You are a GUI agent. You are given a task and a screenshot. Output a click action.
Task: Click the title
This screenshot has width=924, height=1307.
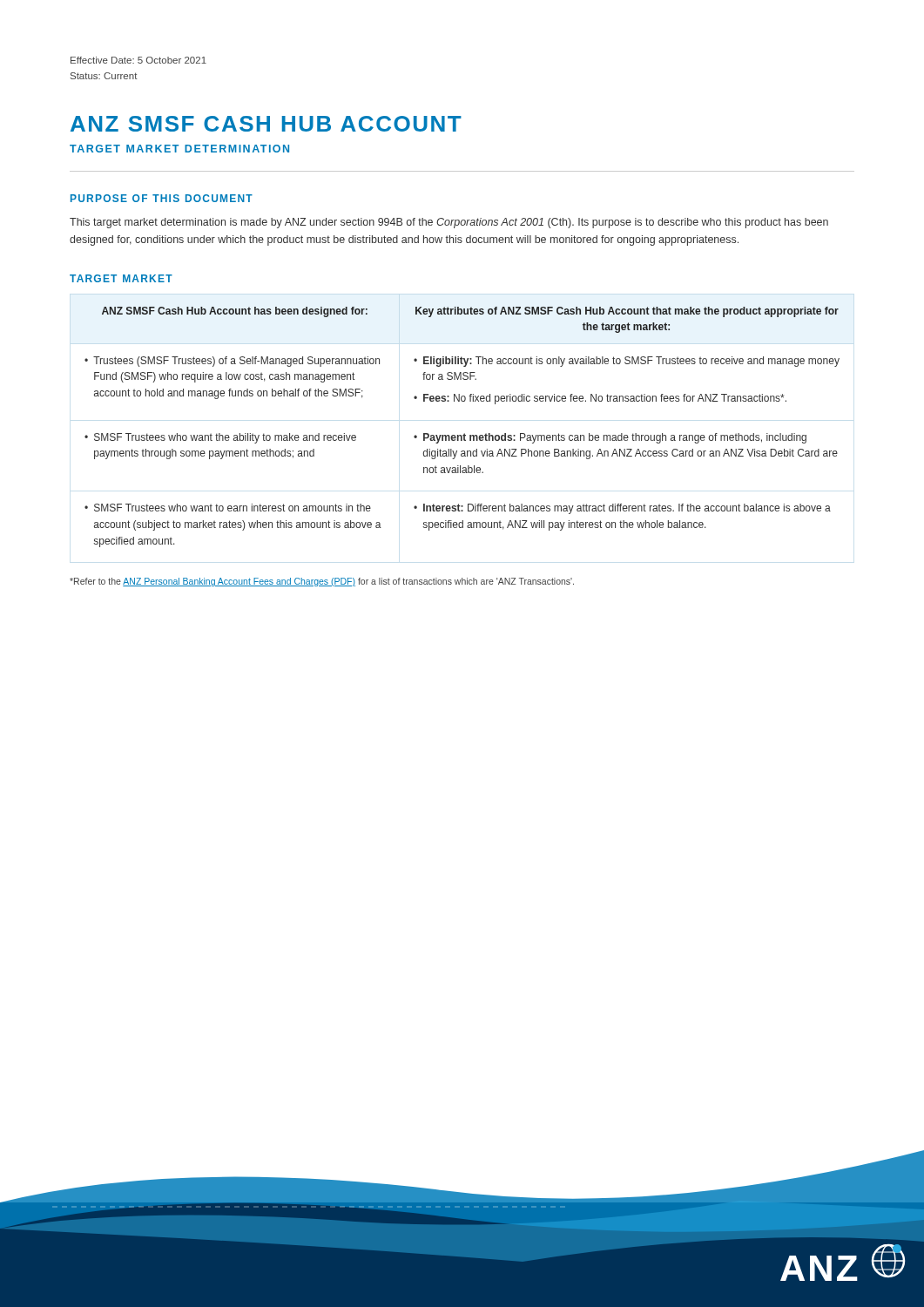click(x=266, y=124)
